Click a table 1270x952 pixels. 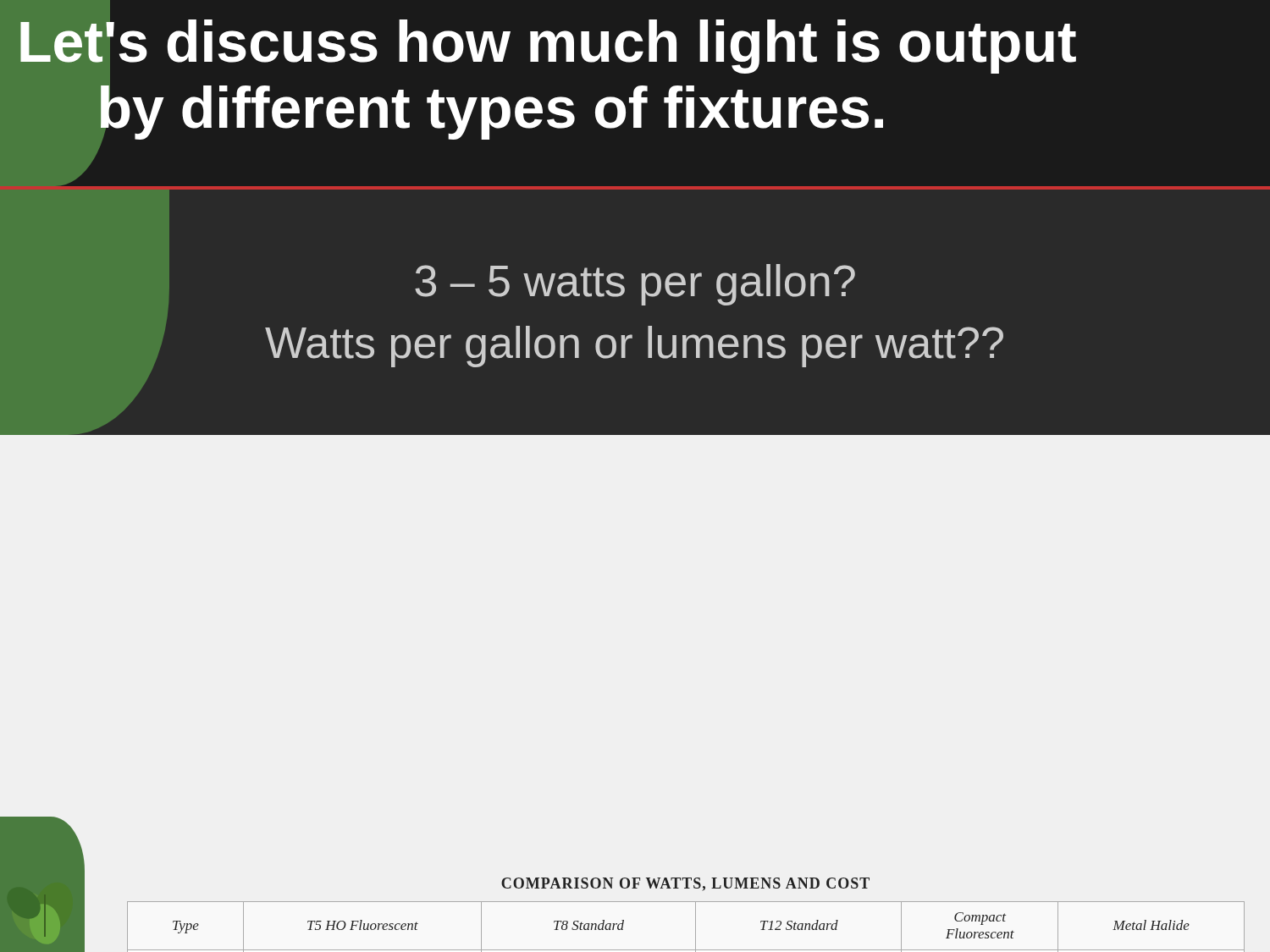point(686,927)
